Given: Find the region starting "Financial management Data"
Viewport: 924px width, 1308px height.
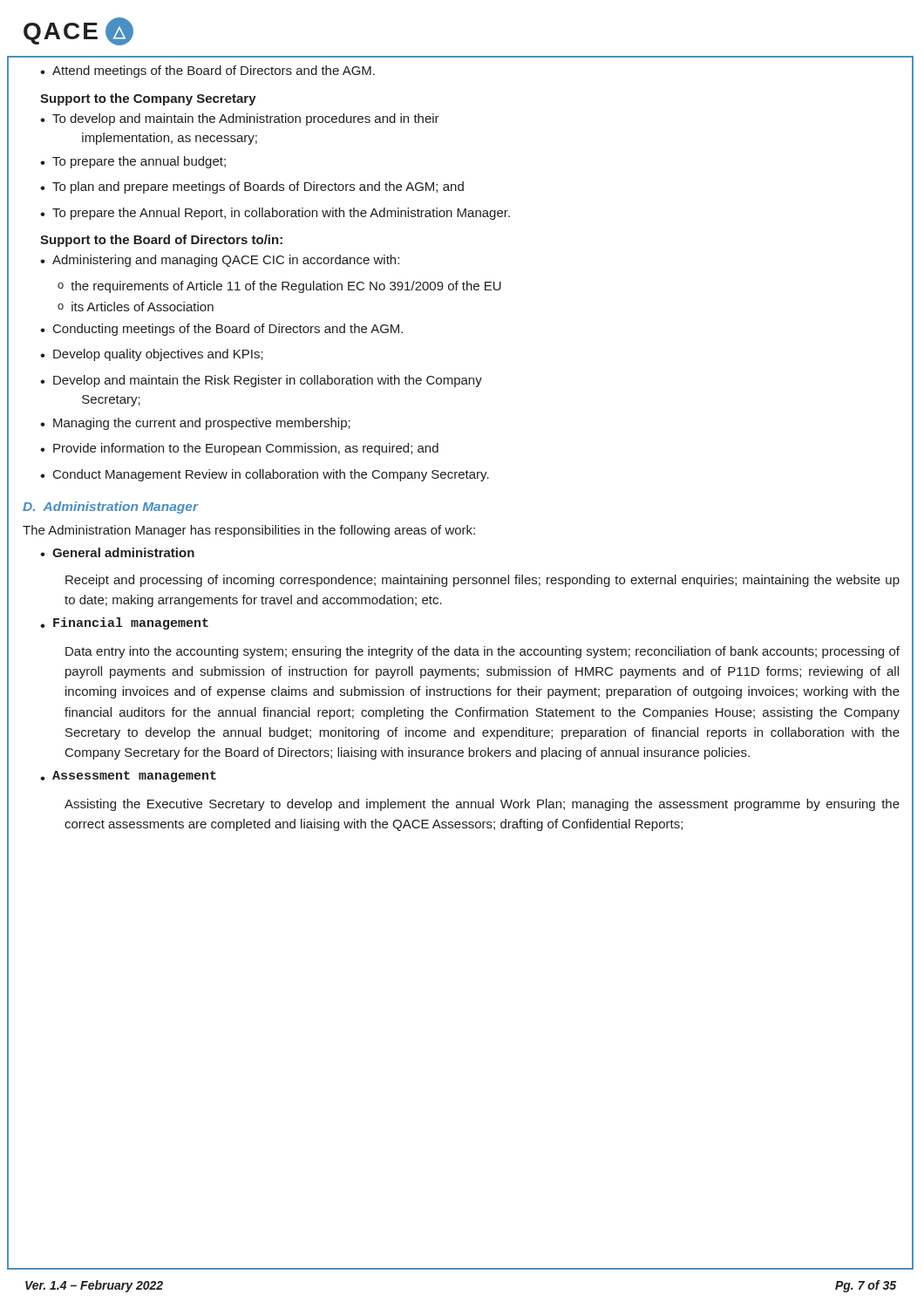Looking at the screenshot, I should (461, 689).
